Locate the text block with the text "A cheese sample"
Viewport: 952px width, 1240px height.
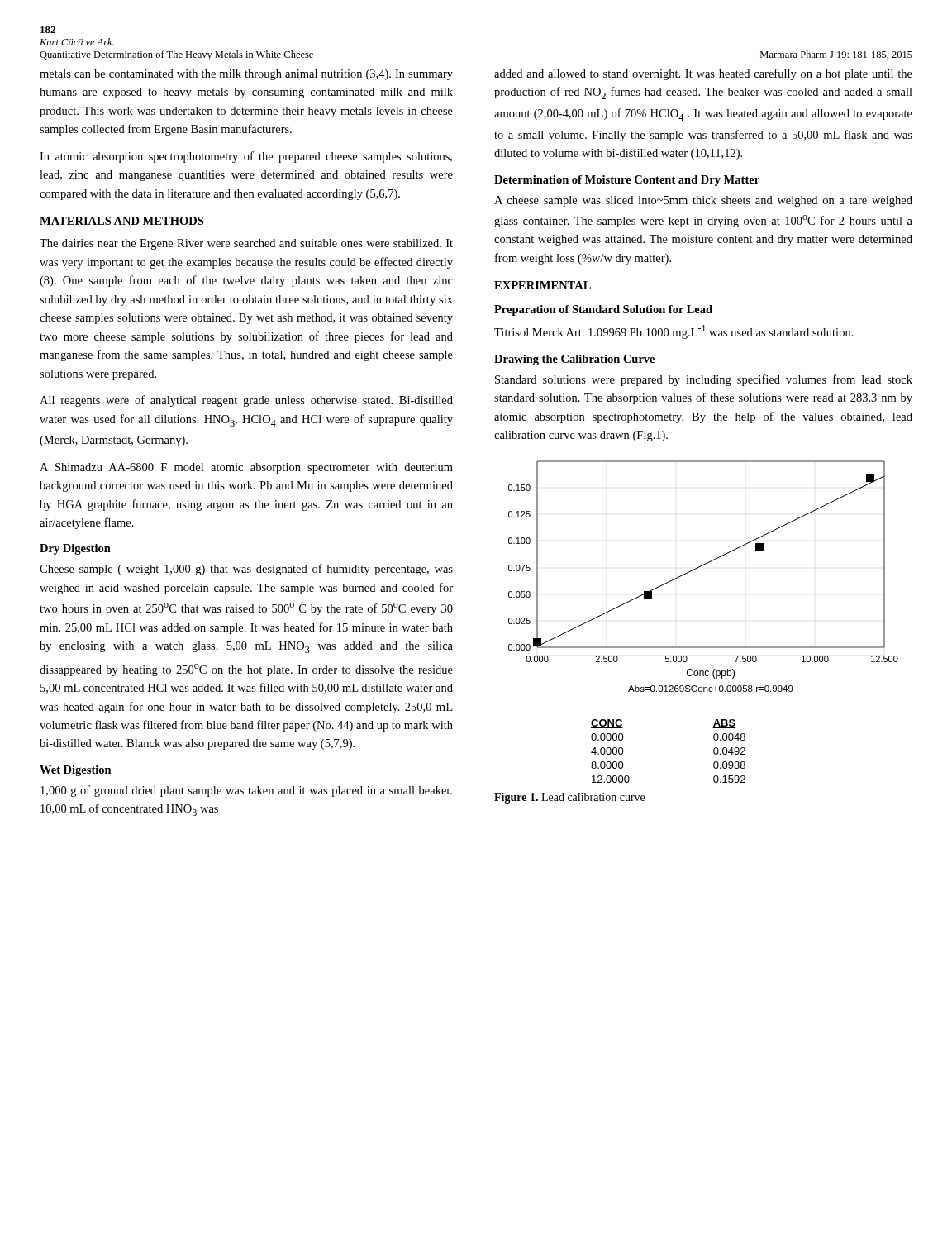(703, 229)
